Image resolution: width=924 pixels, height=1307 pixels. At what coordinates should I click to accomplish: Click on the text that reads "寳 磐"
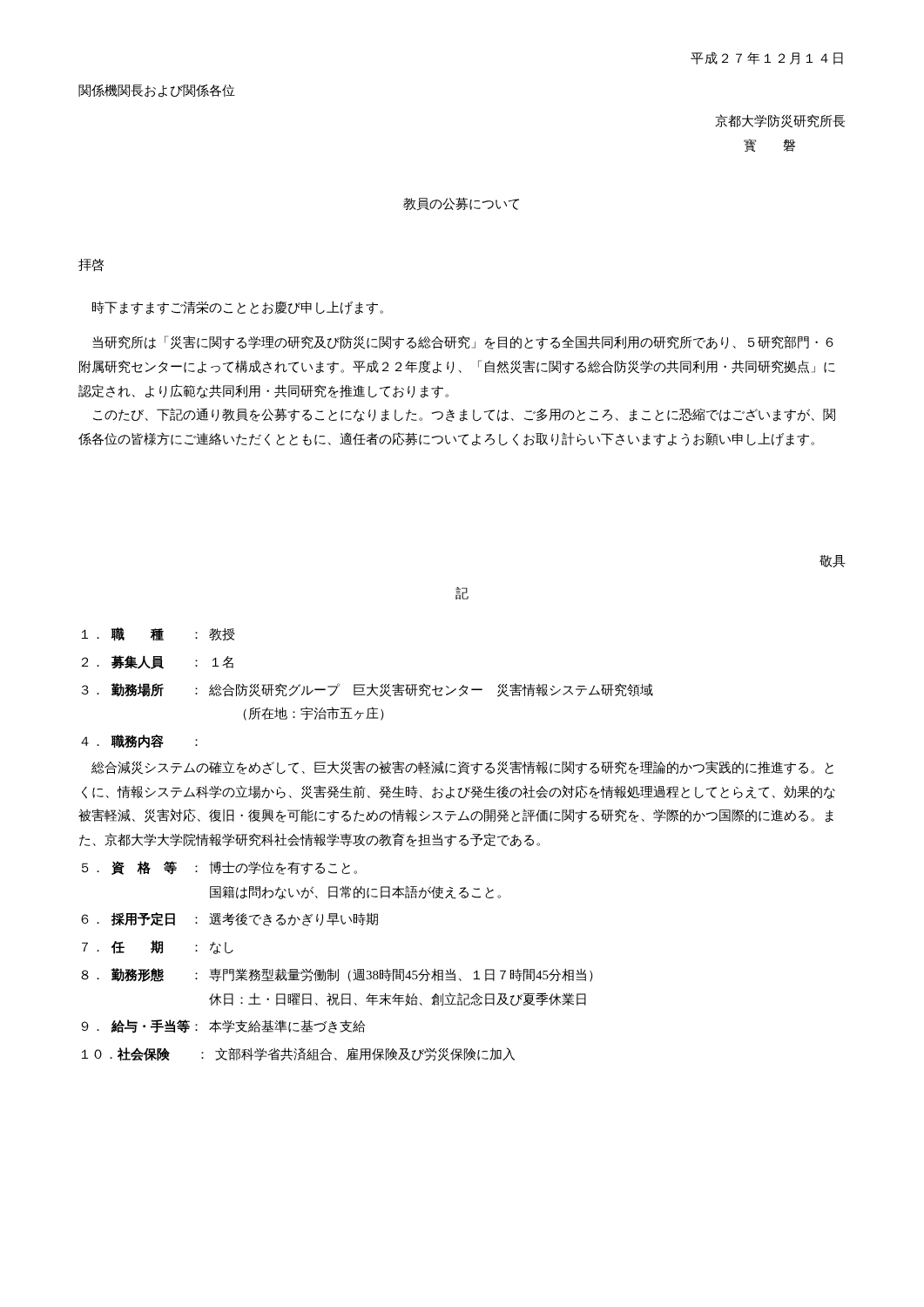coord(773,146)
